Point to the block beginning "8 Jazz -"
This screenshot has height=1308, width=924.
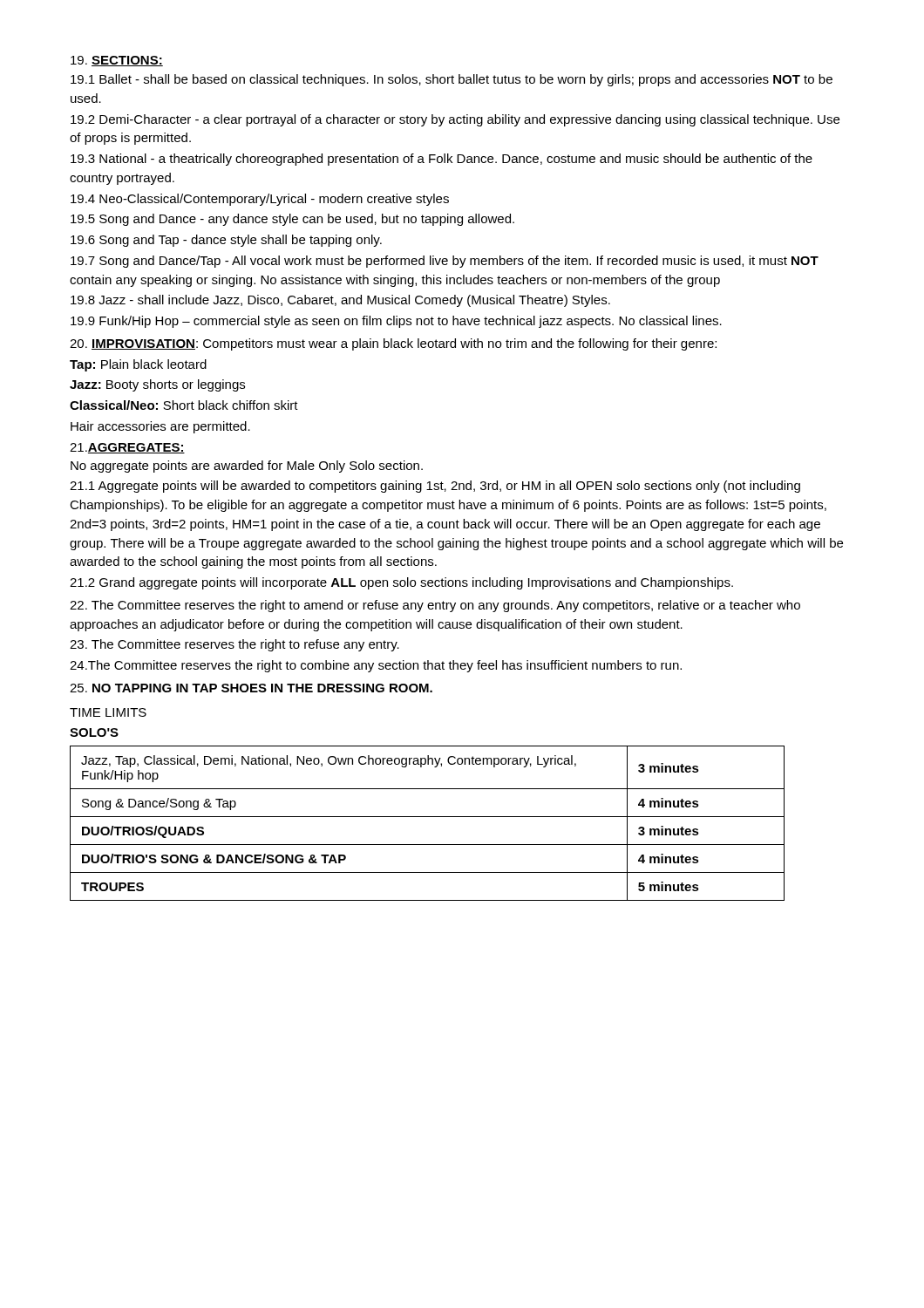(x=340, y=300)
